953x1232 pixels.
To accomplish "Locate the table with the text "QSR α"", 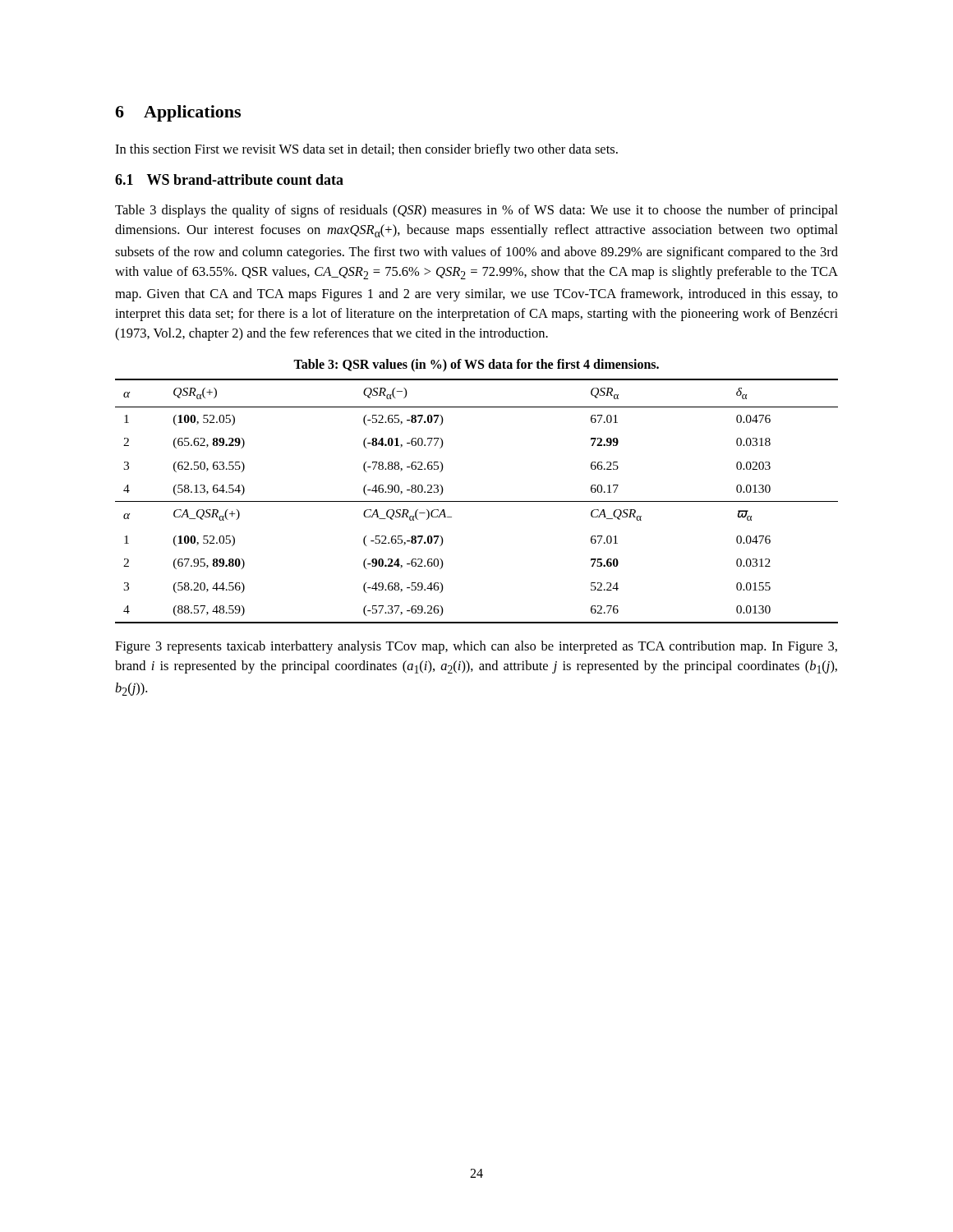I will pyautogui.click(x=476, y=489).
